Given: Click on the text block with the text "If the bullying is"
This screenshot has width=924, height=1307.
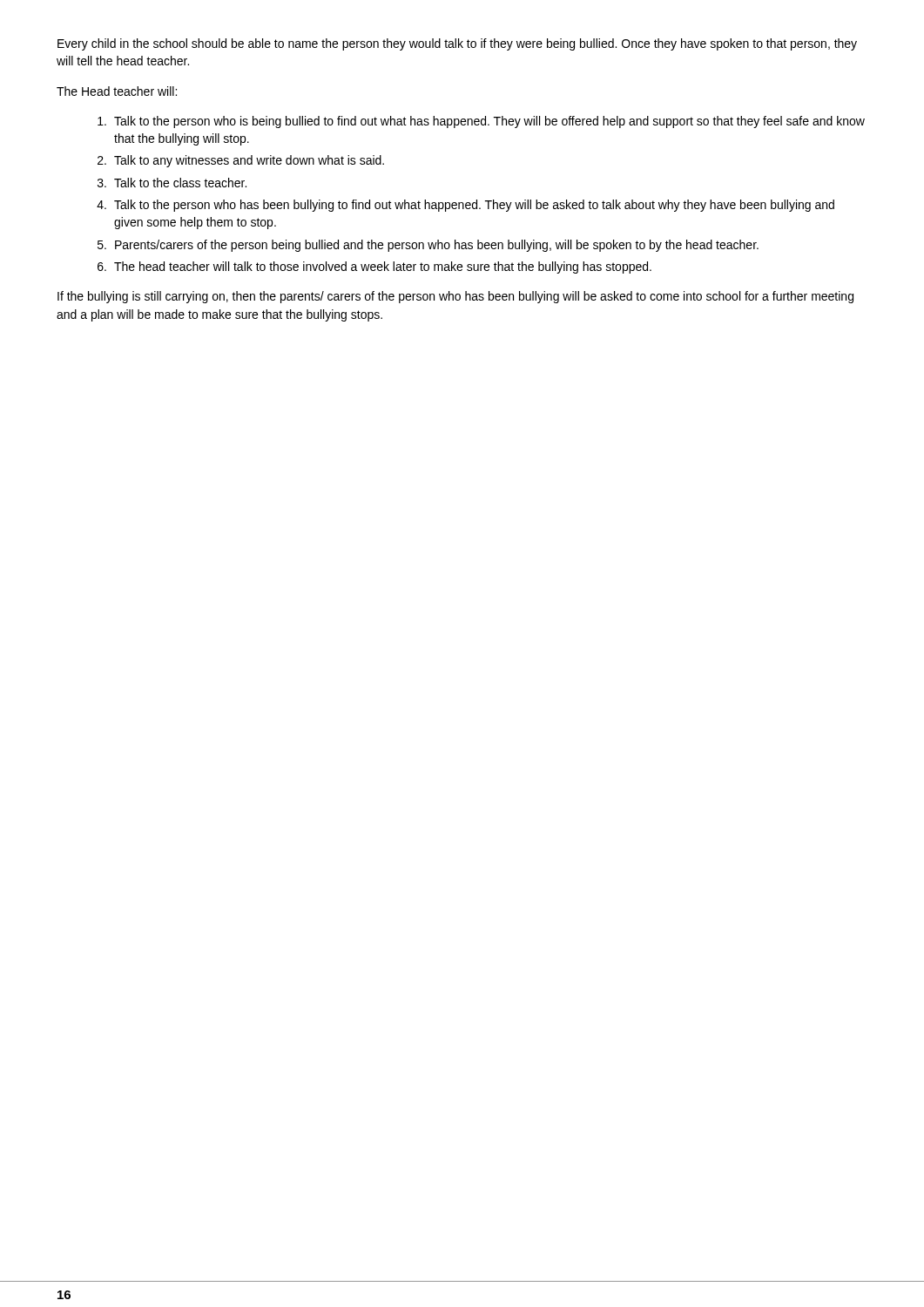Looking at the screenshot, I should [x=455, y=305].
